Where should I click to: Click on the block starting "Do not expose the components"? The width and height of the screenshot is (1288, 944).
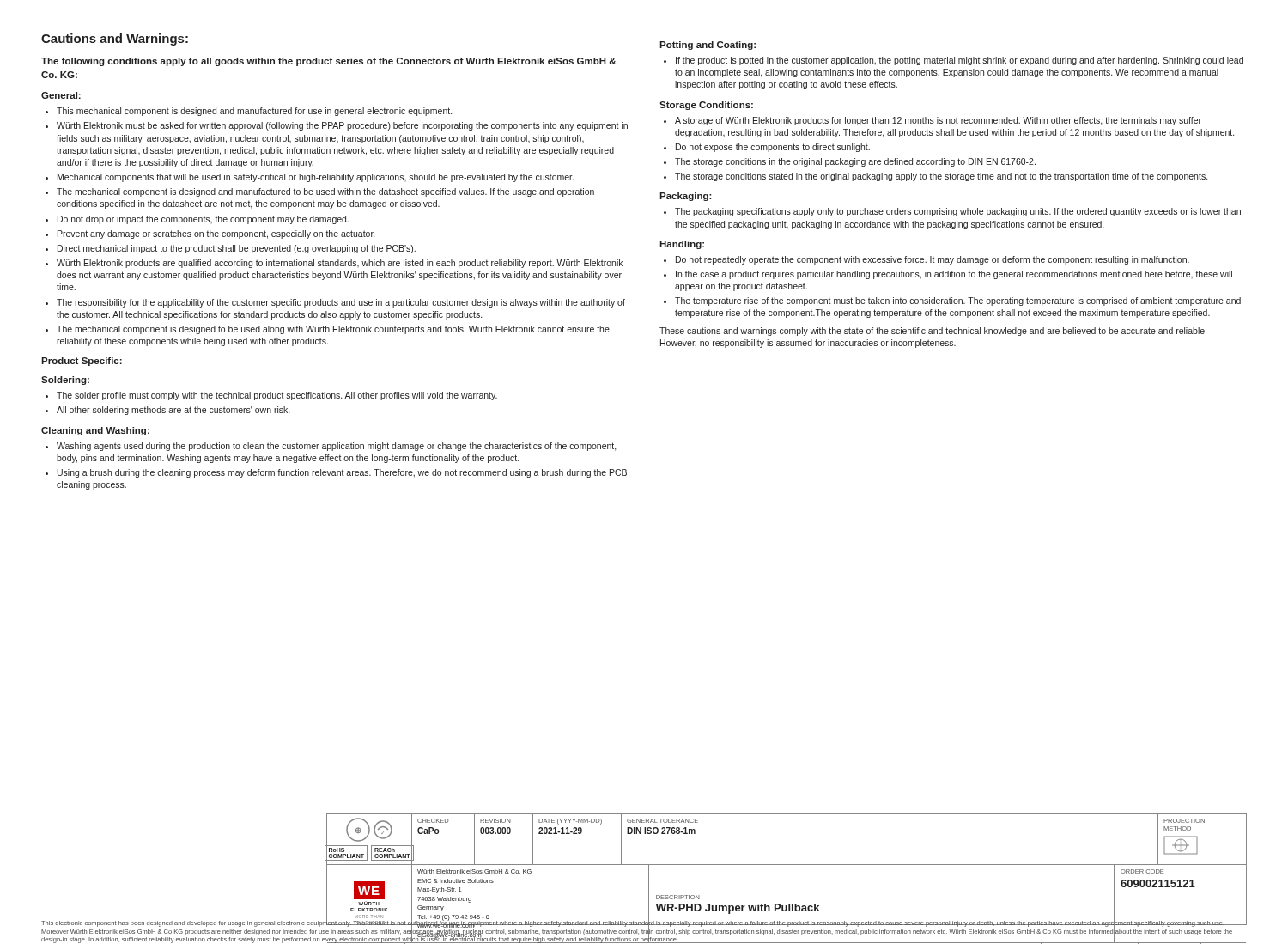pyautogui.click(x=773, y=147)
